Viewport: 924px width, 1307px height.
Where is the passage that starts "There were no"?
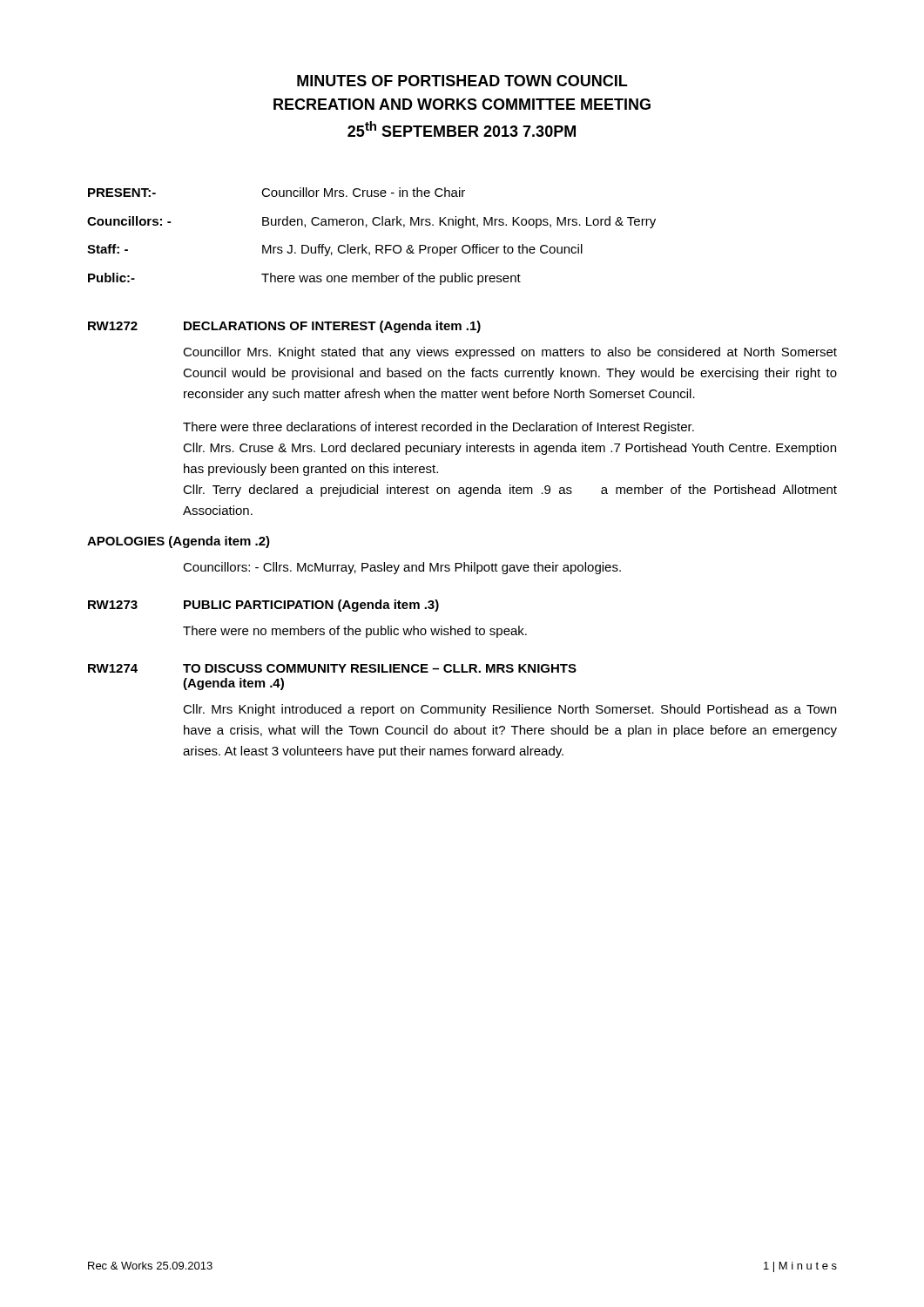click(x=510, y=631)
